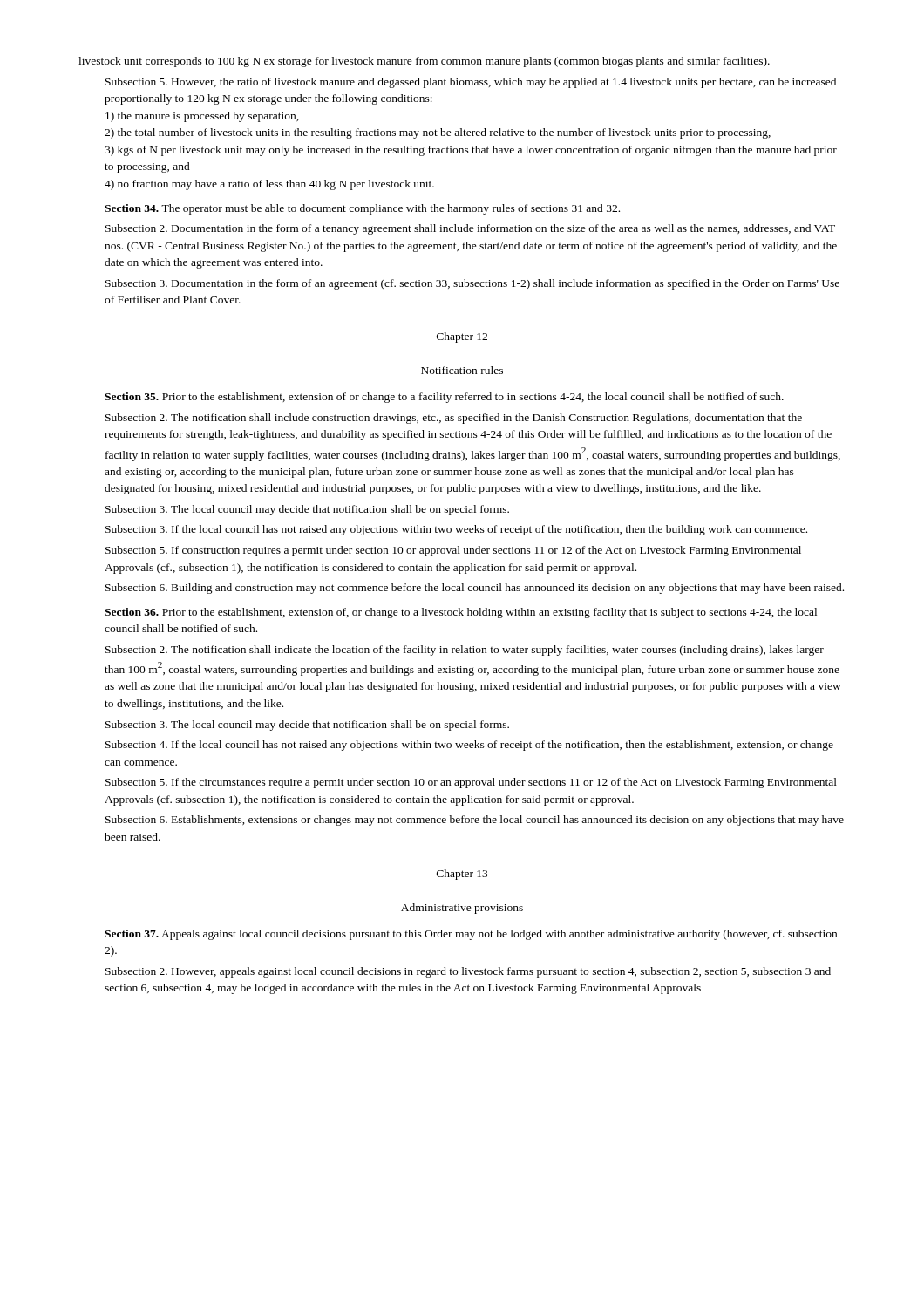
Task: Click the passage that begins "2) the total number of livestock"
Action: point(438,132)
